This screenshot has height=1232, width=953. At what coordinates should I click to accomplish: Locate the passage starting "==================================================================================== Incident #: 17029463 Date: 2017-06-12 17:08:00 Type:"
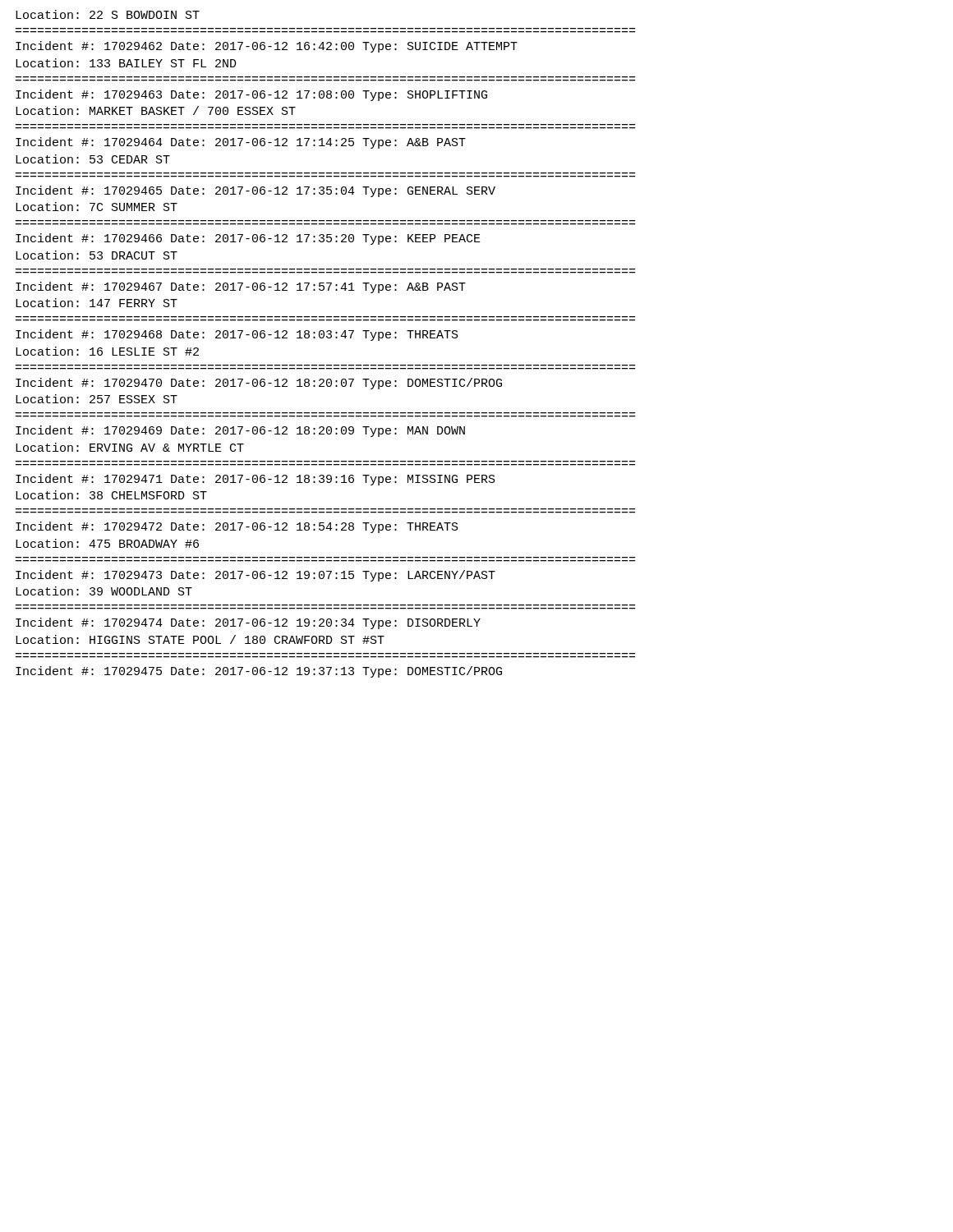[x=476, y=97]
